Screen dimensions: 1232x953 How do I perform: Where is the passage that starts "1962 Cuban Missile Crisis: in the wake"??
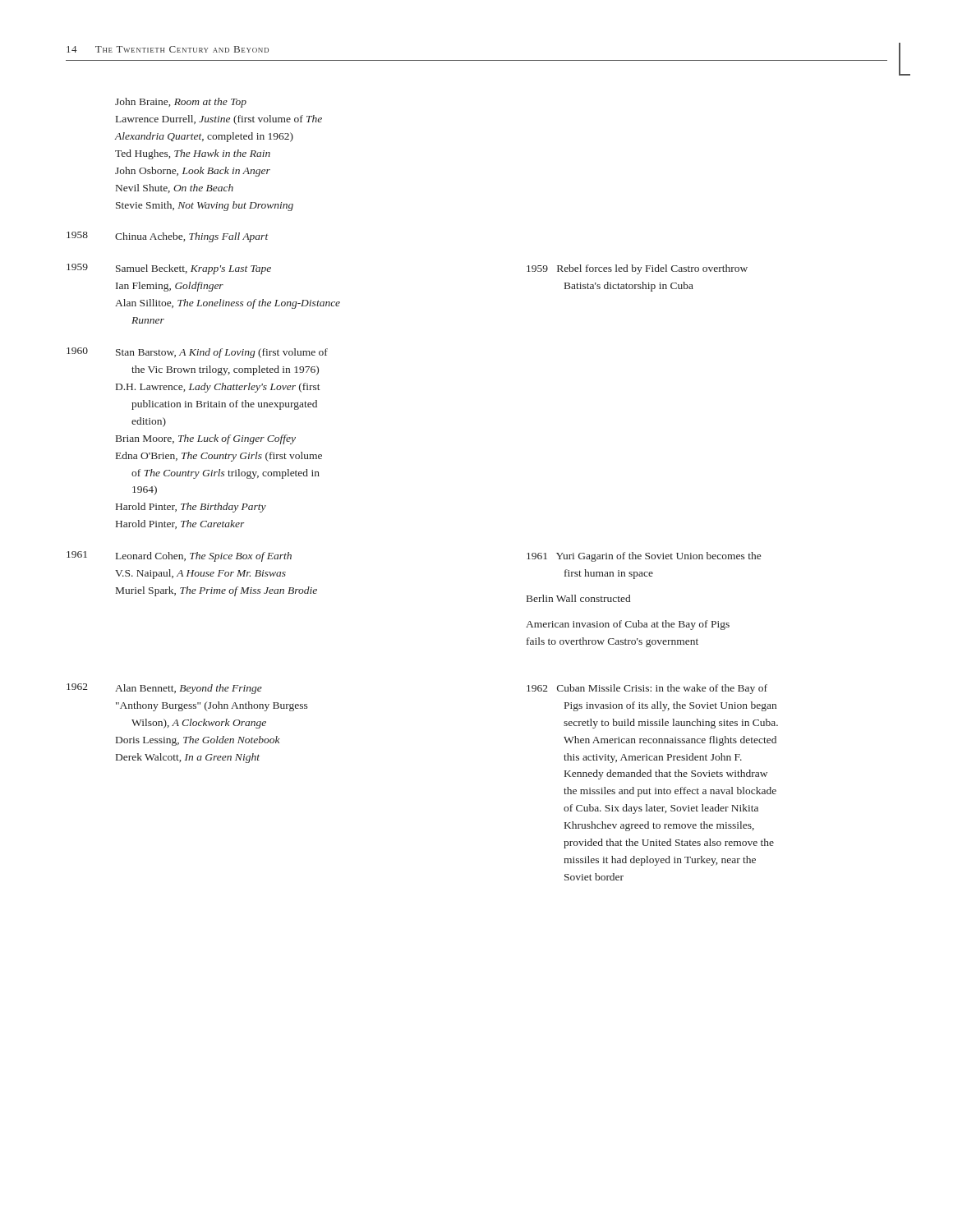[x=690, y=783]
